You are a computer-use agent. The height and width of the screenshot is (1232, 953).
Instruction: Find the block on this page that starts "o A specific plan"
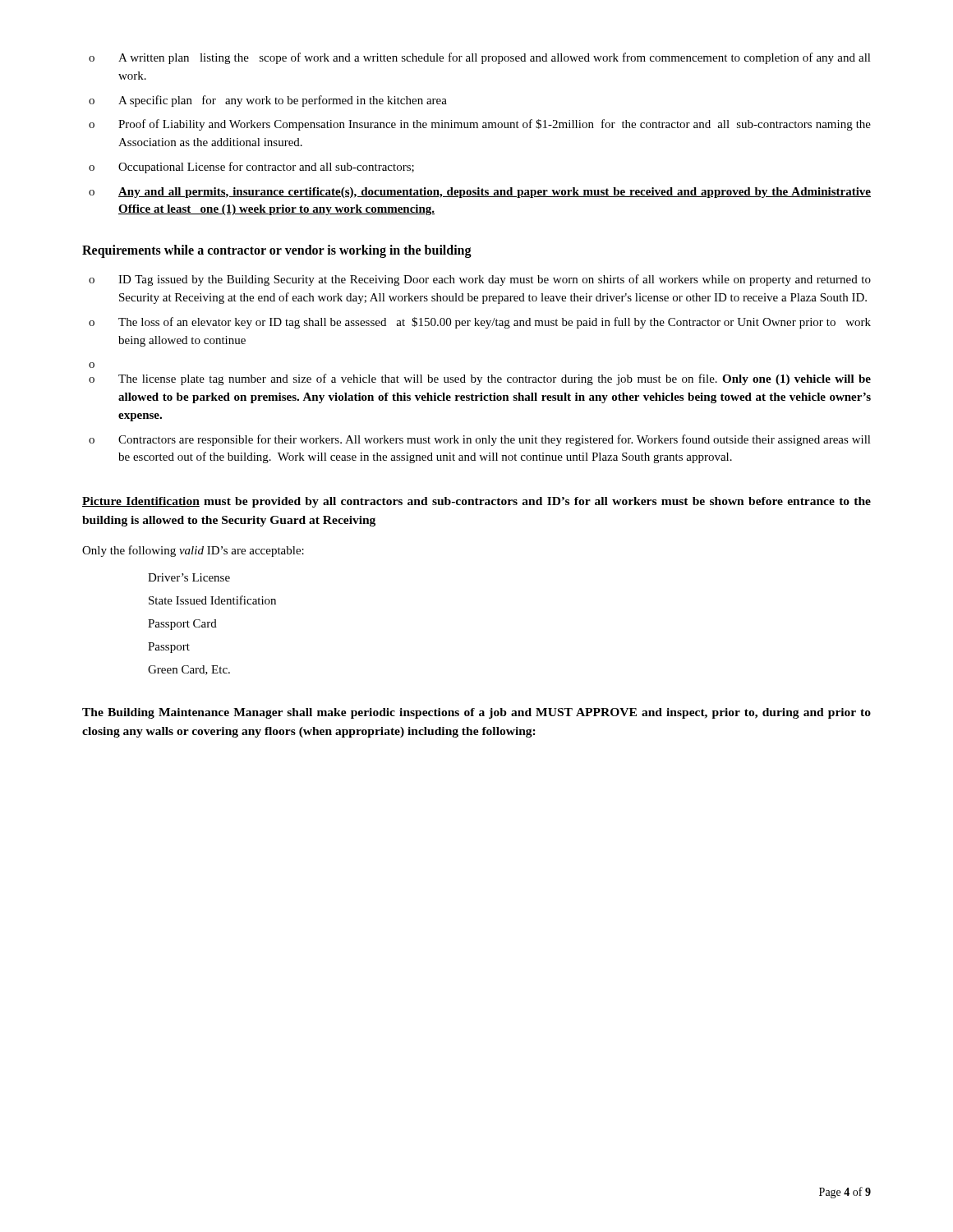tap(268, 101)
